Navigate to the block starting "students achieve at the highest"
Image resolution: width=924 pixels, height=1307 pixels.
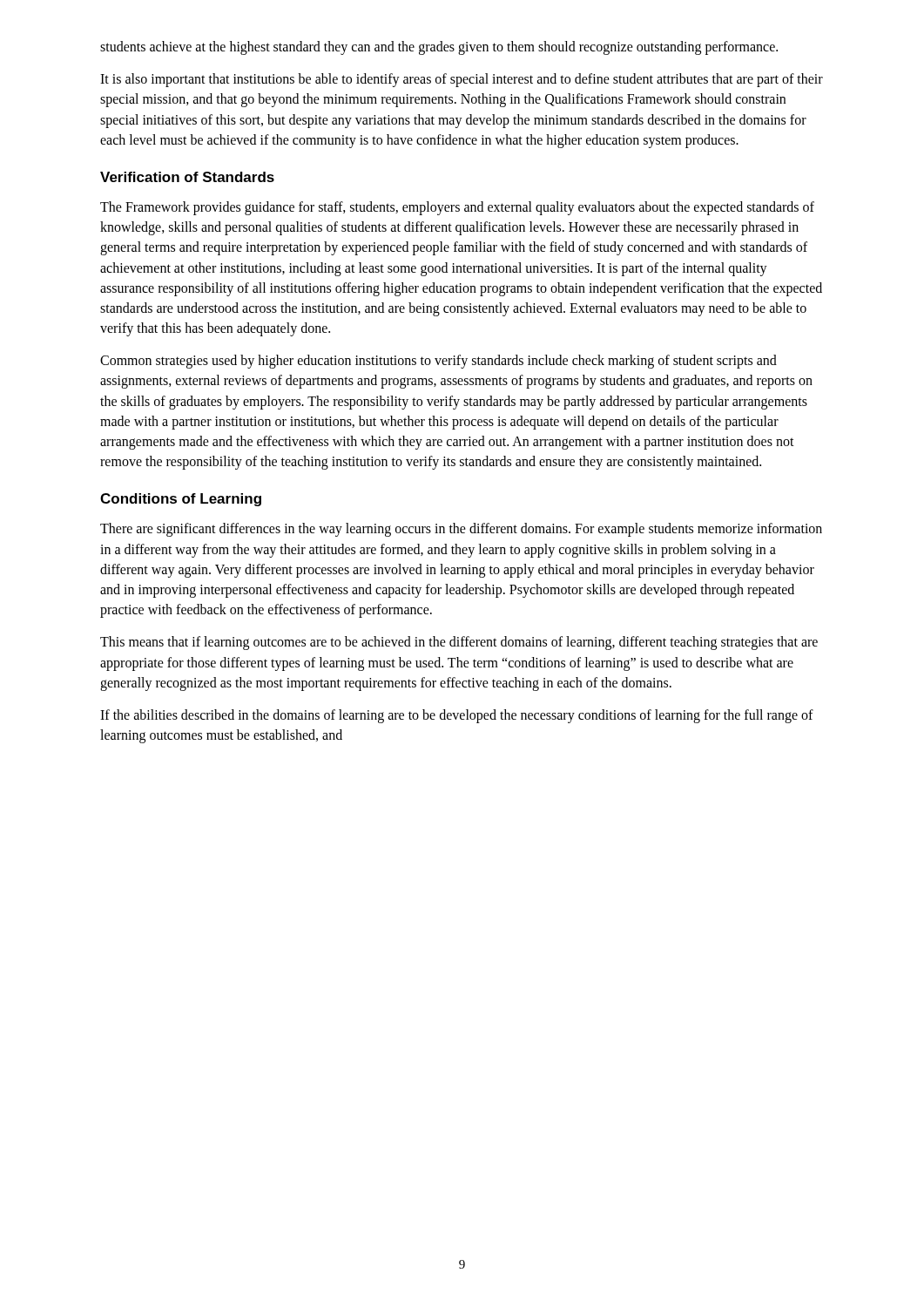click(x=462, y=47)
